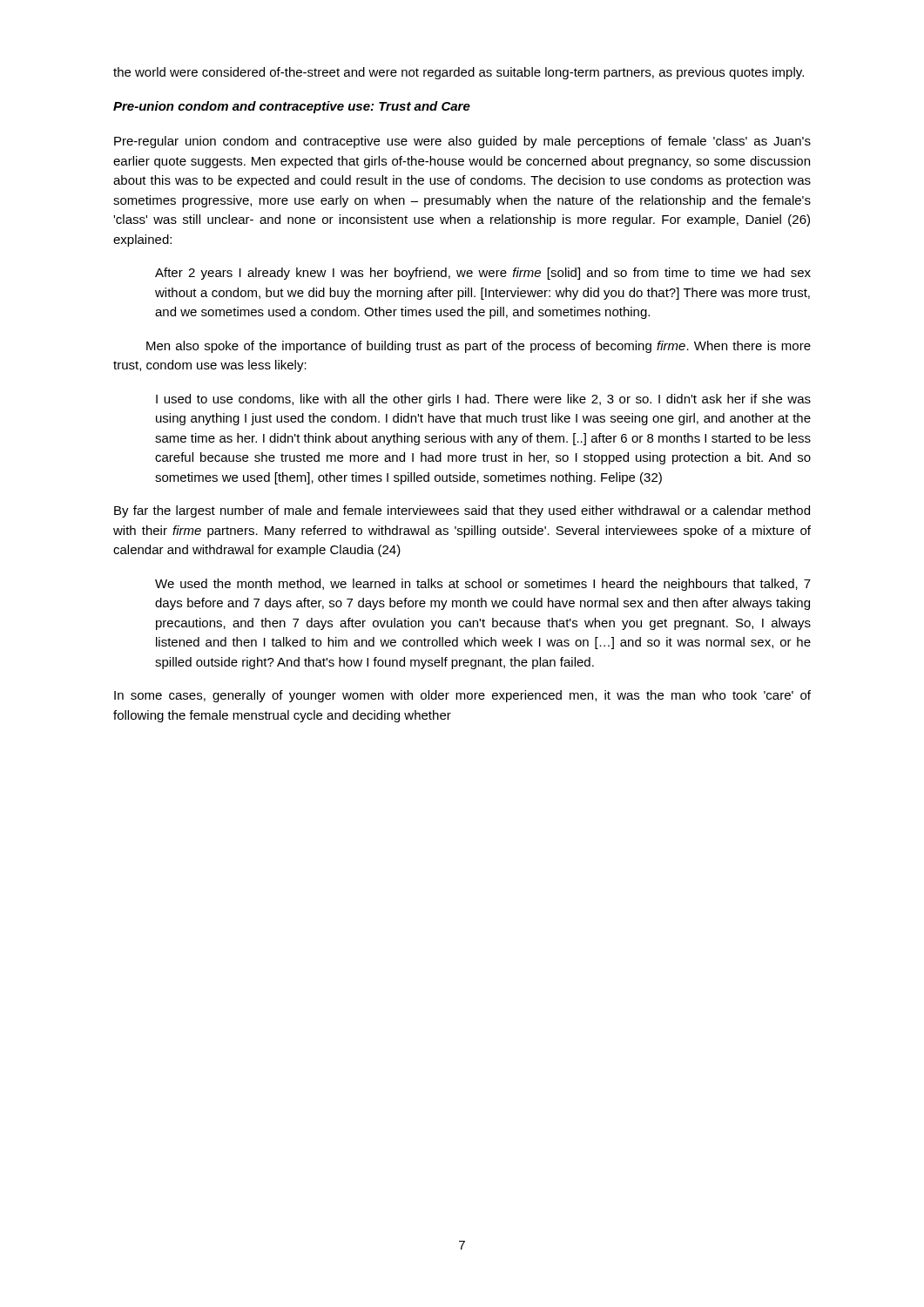Viewport: 924px width, 1307px height.
Task: Find the element starting "Men also spoke of the"
Action: pos(462,355)
